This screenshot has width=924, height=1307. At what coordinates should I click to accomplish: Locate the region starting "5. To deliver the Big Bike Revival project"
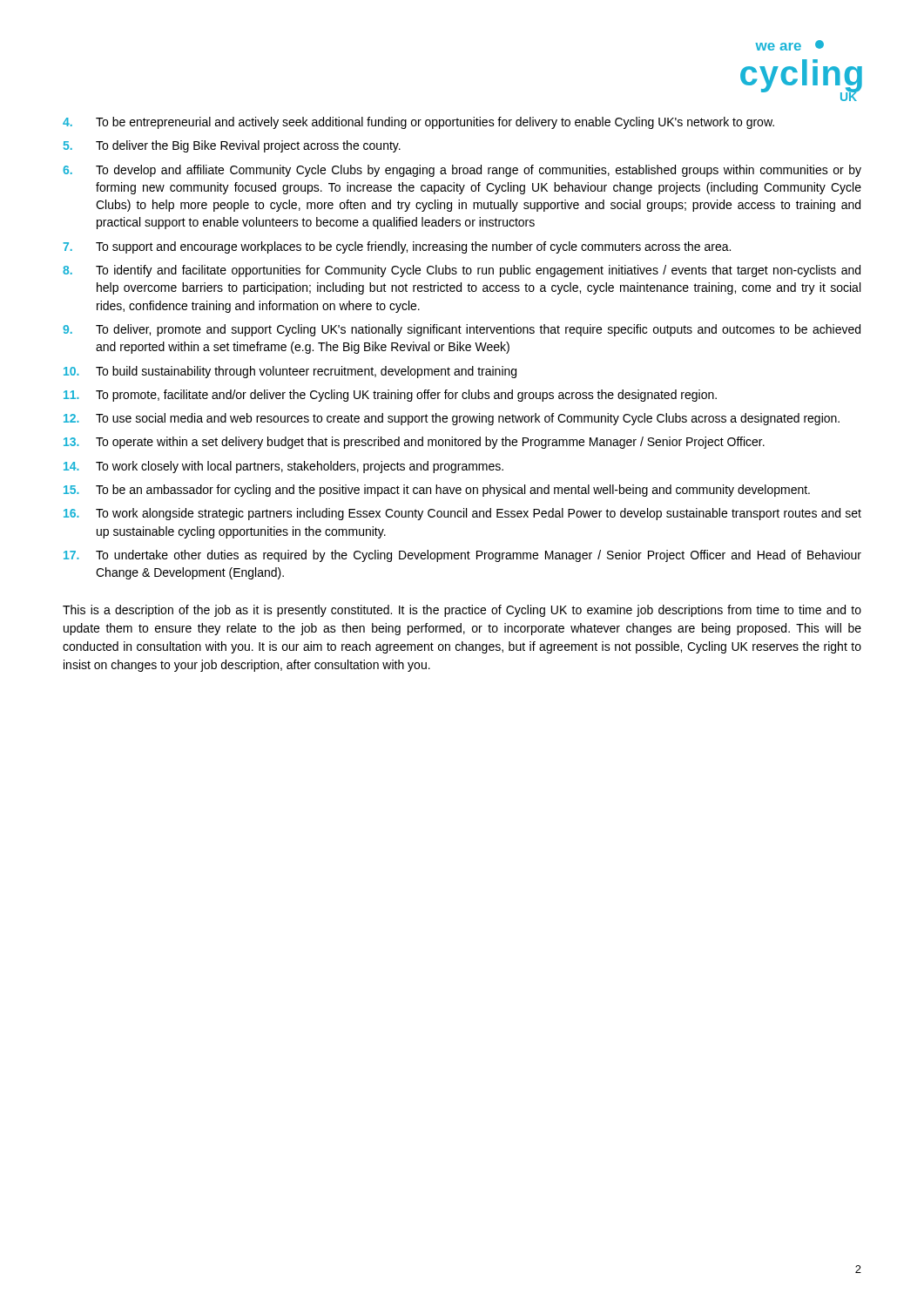(232, 146)
